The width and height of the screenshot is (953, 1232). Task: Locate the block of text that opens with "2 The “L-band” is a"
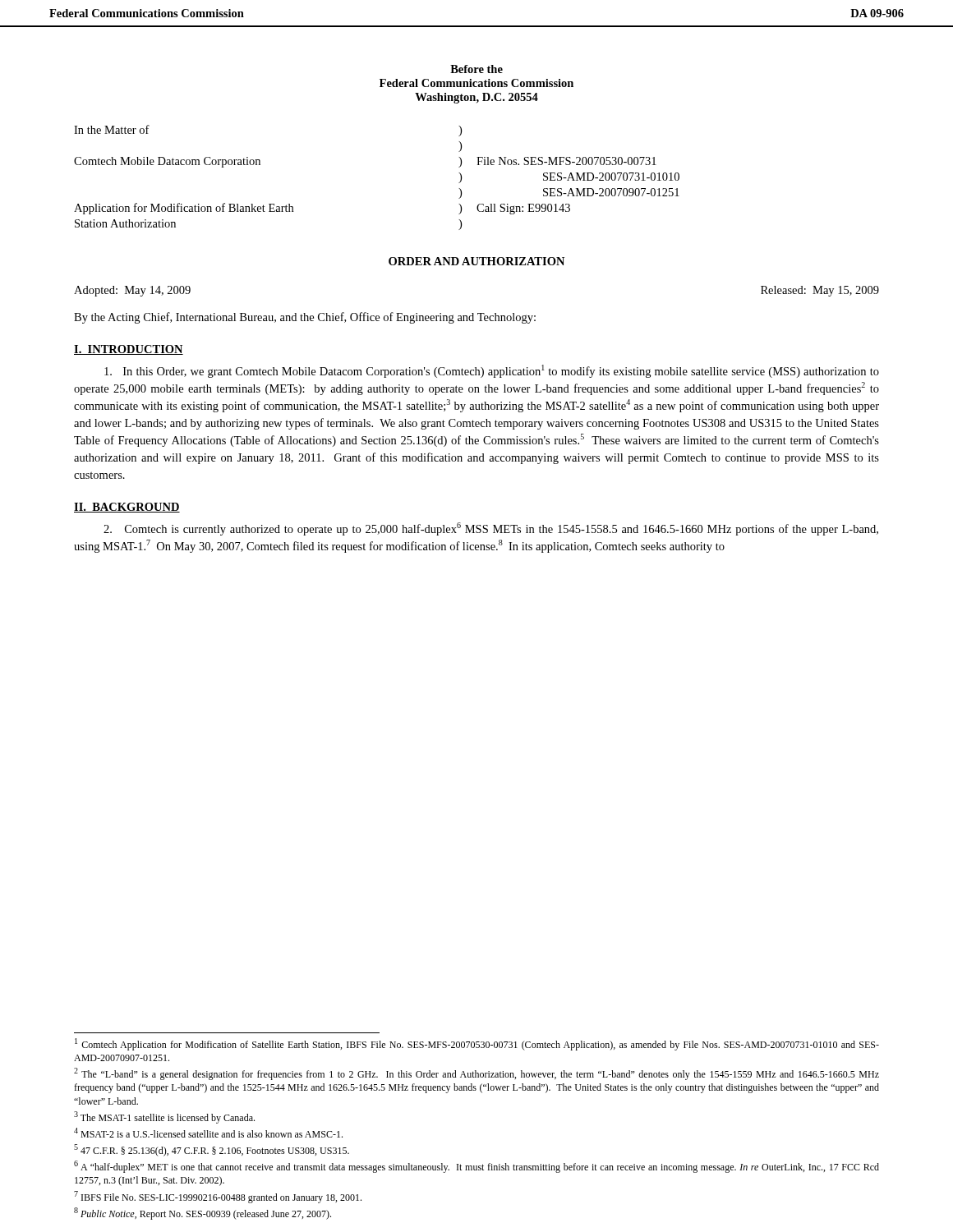476,1087
